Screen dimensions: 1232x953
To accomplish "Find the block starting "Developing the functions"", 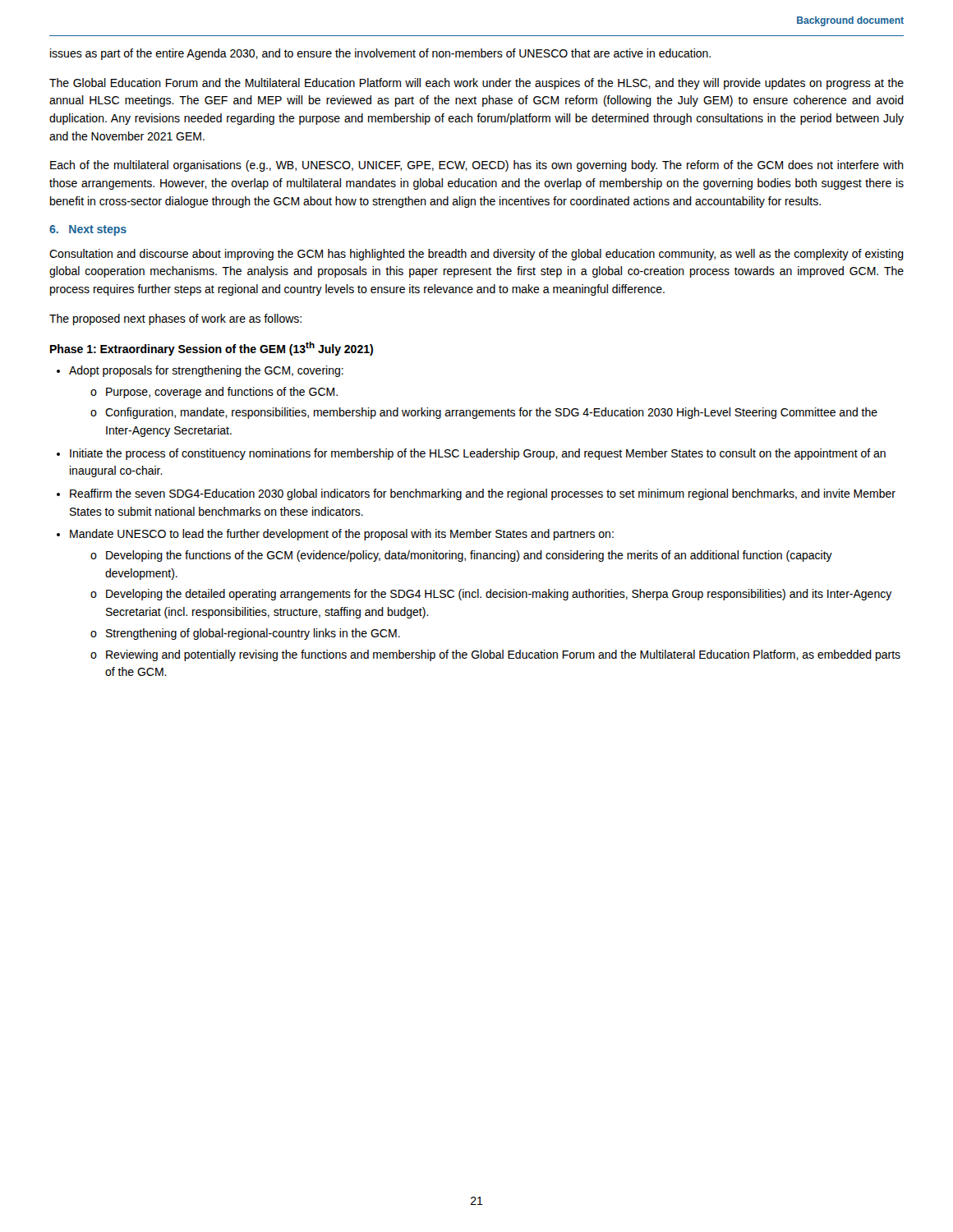I will pos(468,564).
